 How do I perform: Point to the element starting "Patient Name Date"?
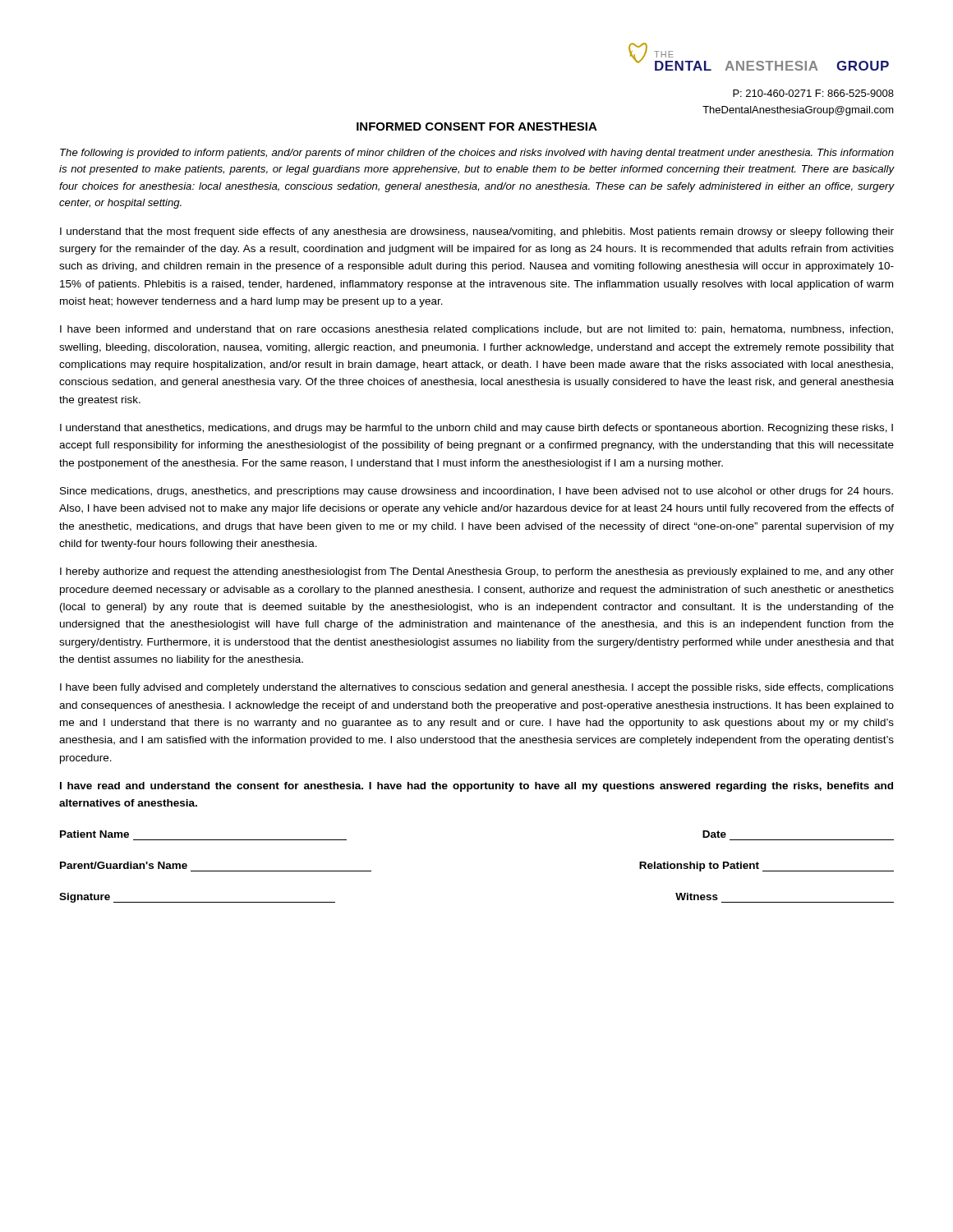(x=91, y=834)
